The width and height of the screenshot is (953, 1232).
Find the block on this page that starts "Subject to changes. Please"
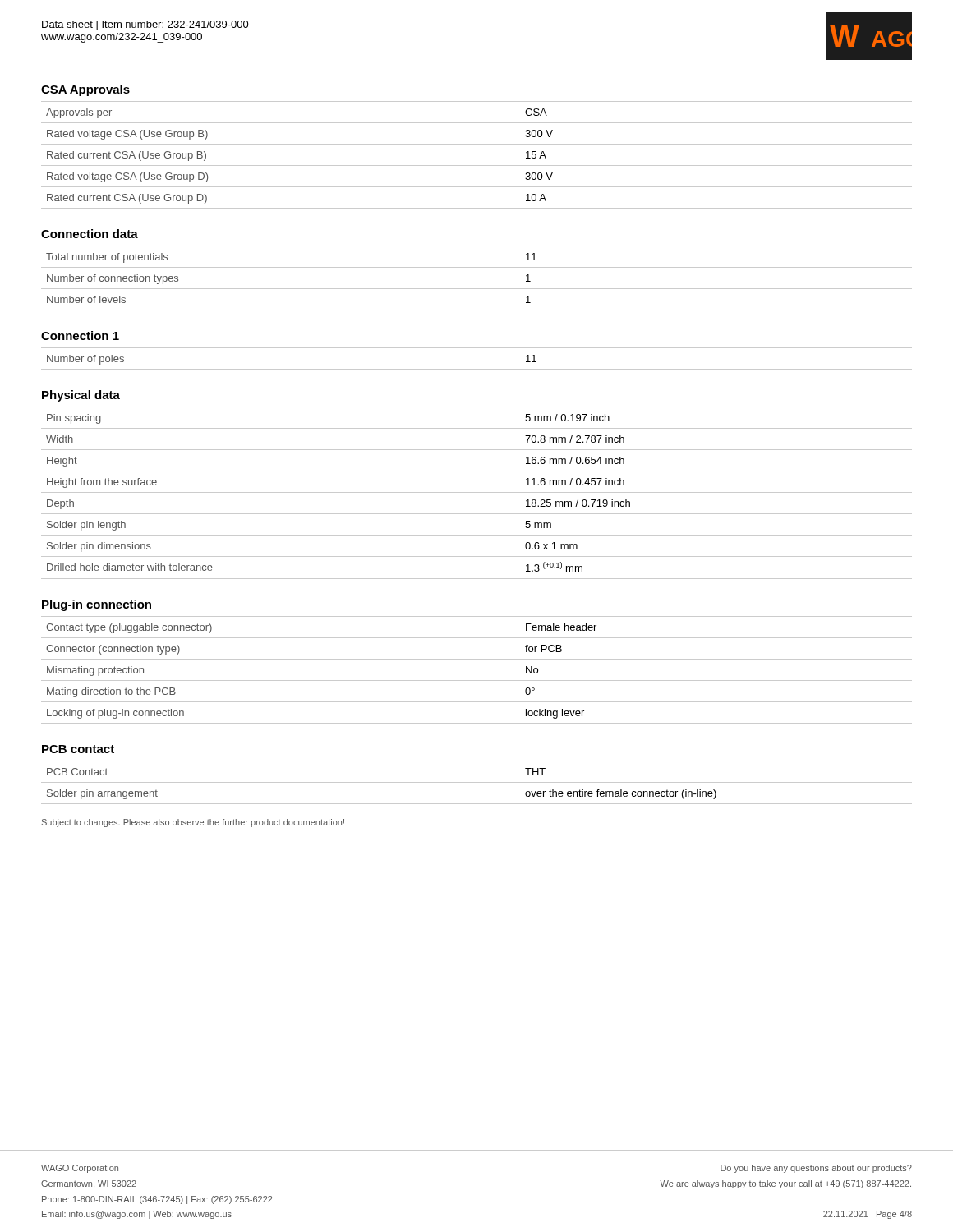193,822
